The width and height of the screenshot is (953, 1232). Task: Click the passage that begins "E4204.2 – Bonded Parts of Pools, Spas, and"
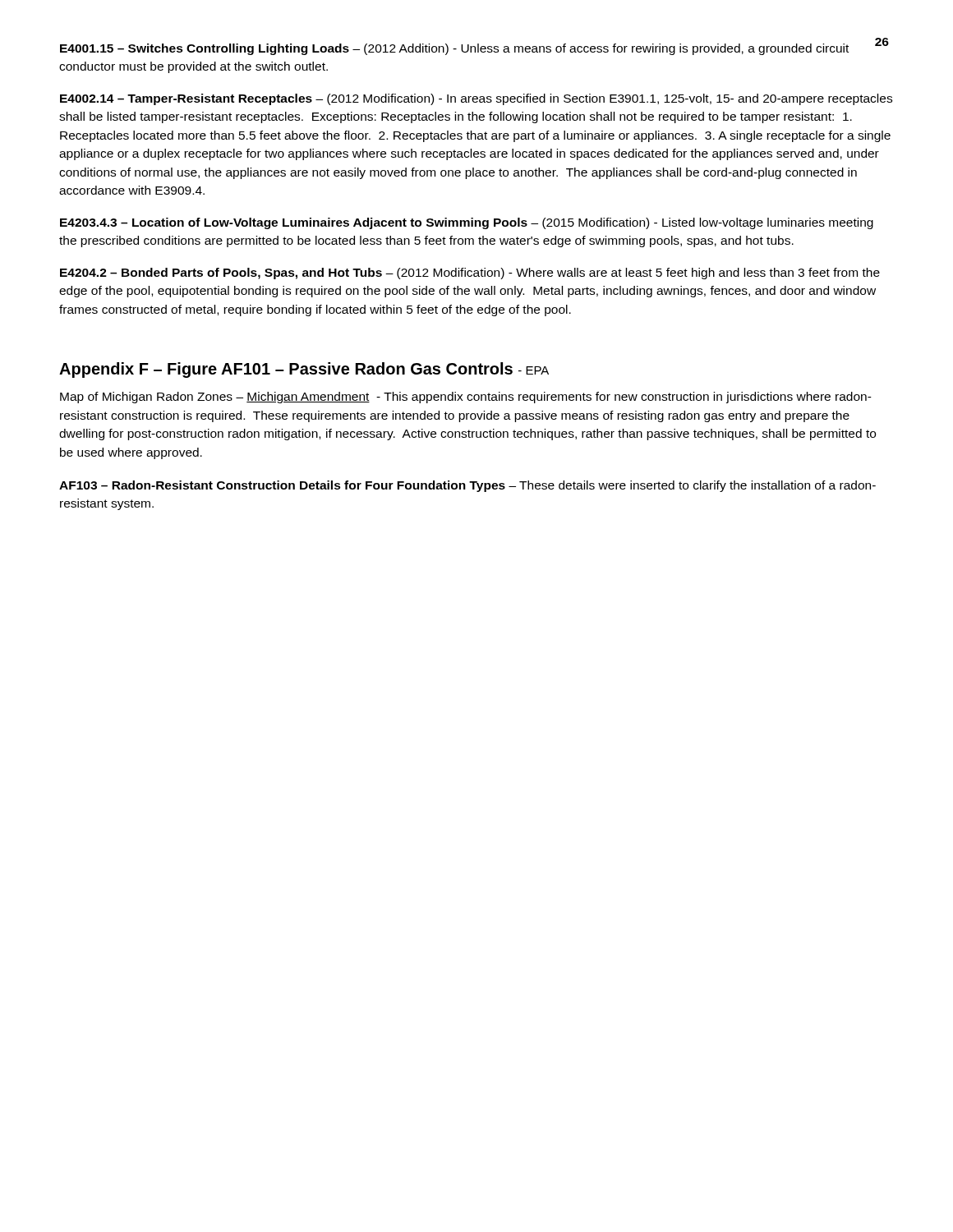(x=476, y=291)
